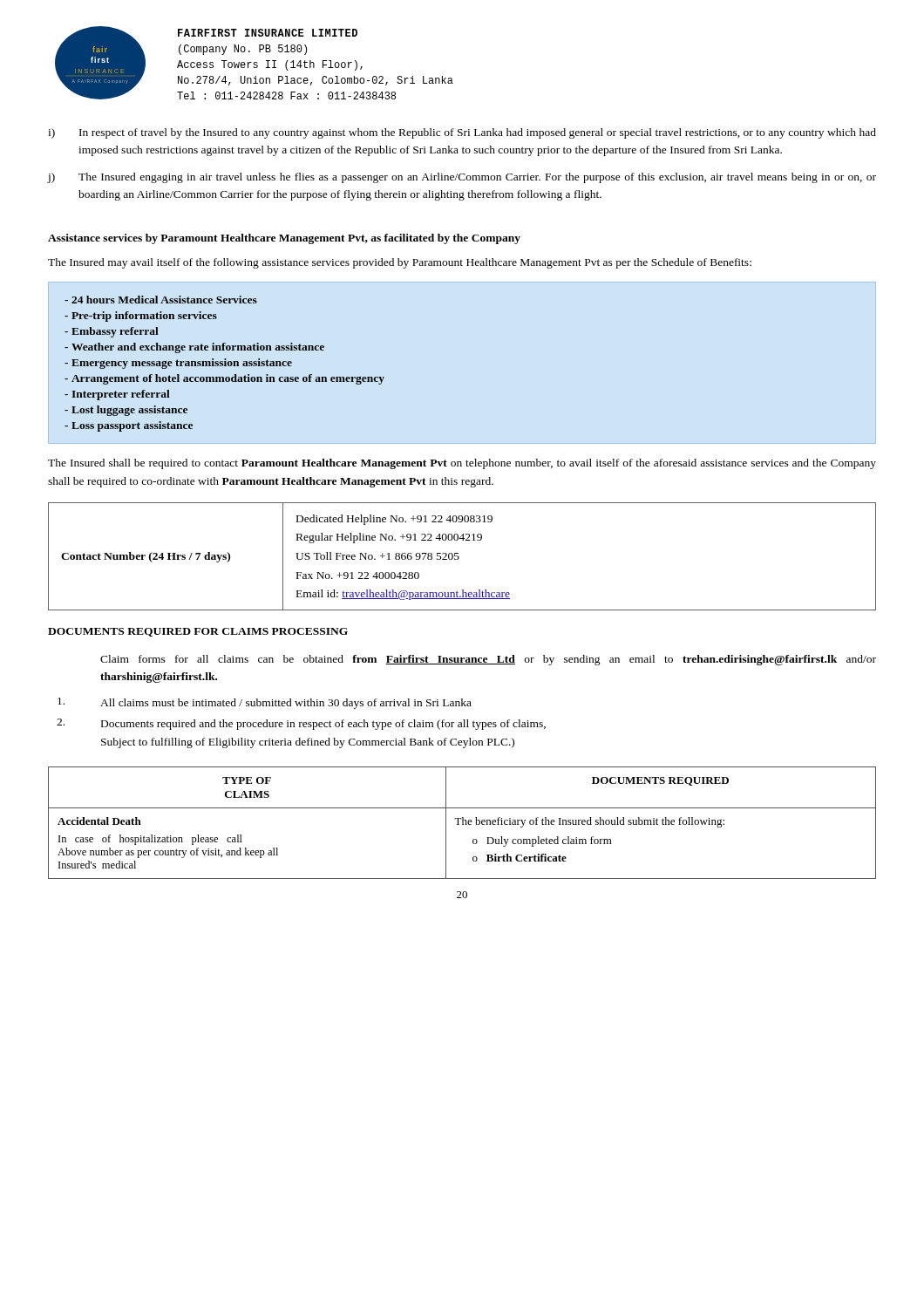924x1308 pixels.
Task: Click on the section header that reads "Assistance services by Paramount Healthcare Management Pvt, as"
Action: click(x=284, y=238)
